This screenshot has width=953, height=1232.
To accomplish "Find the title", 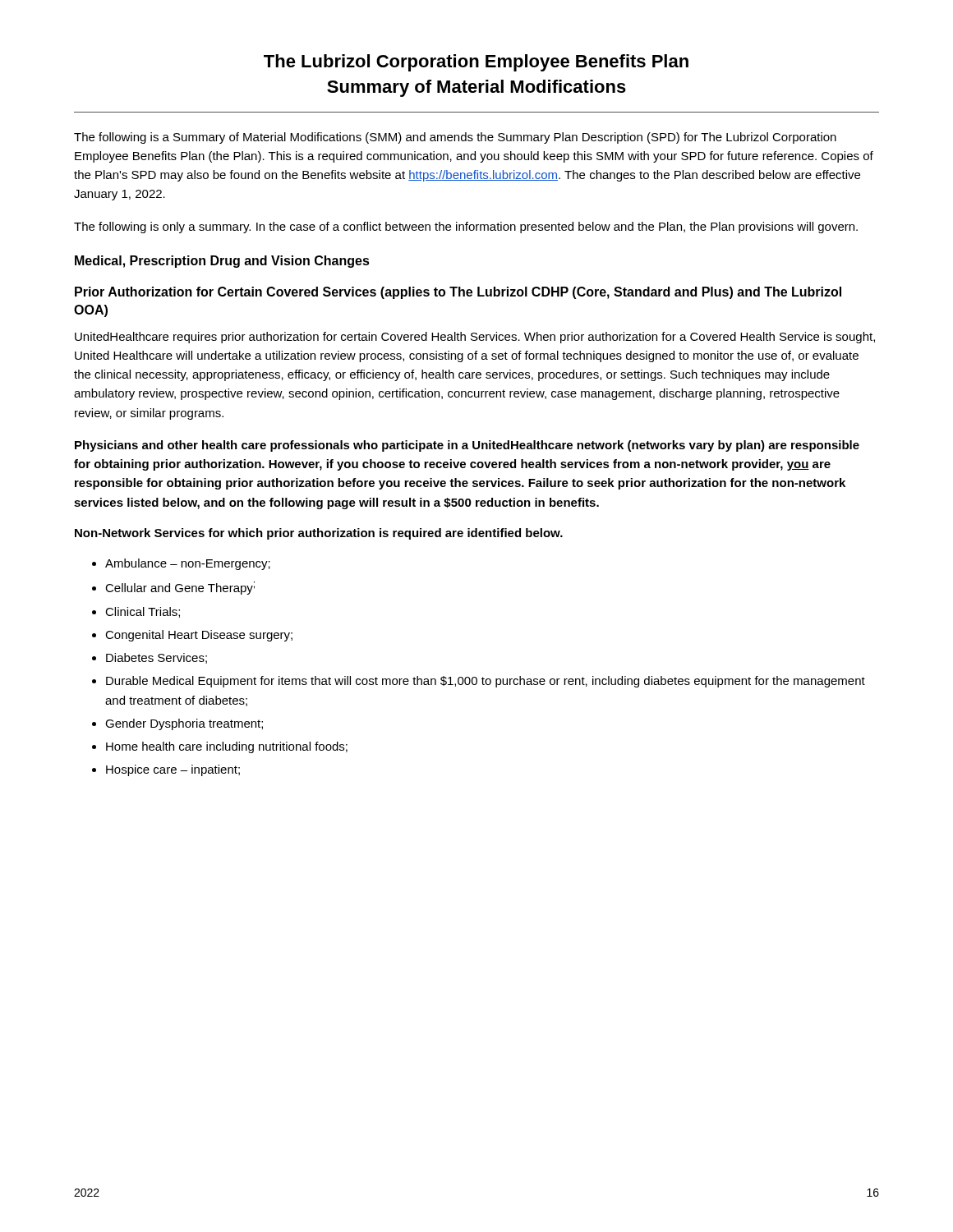I will [476, 75].
